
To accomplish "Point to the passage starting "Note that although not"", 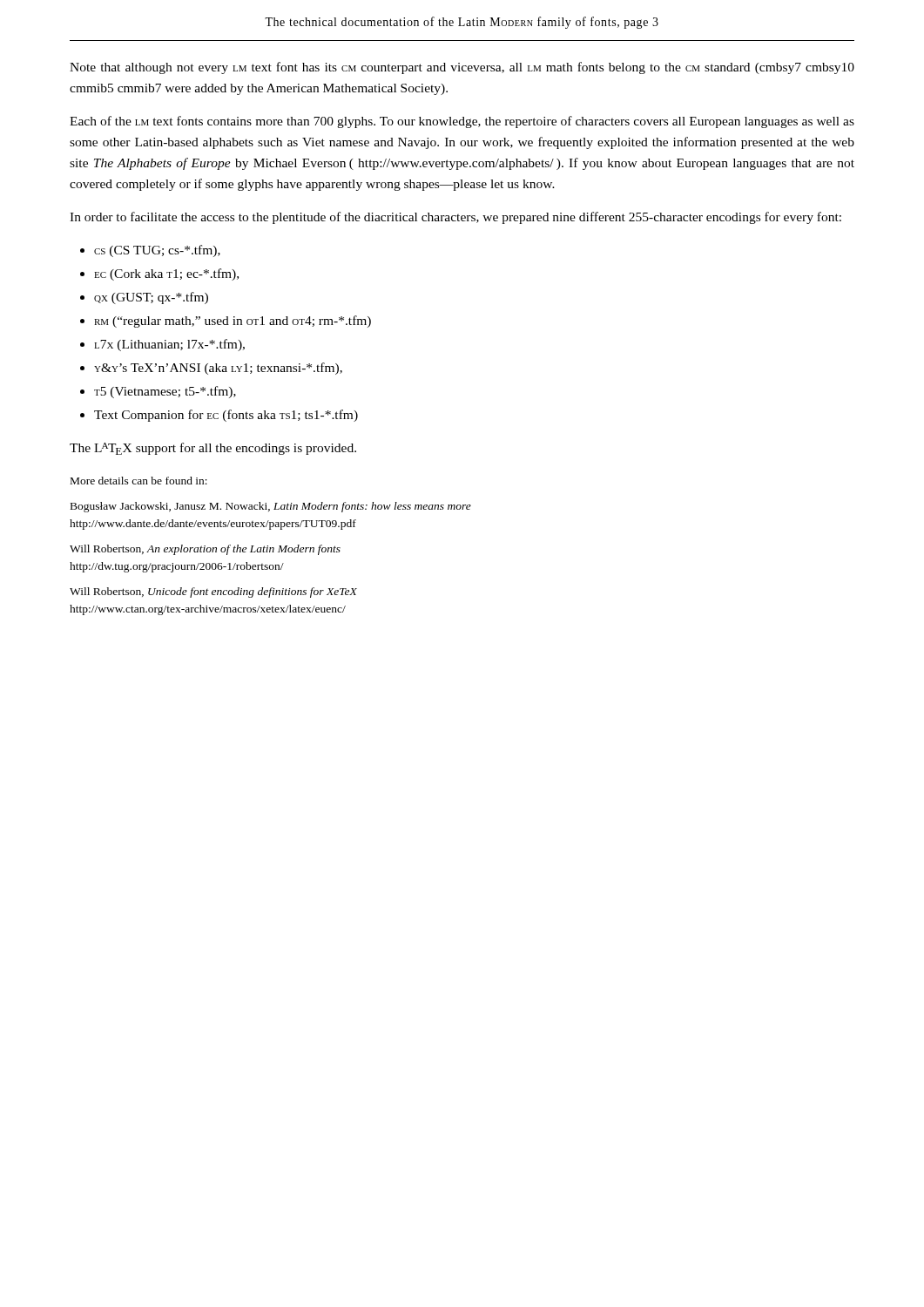I will point(462,78).
